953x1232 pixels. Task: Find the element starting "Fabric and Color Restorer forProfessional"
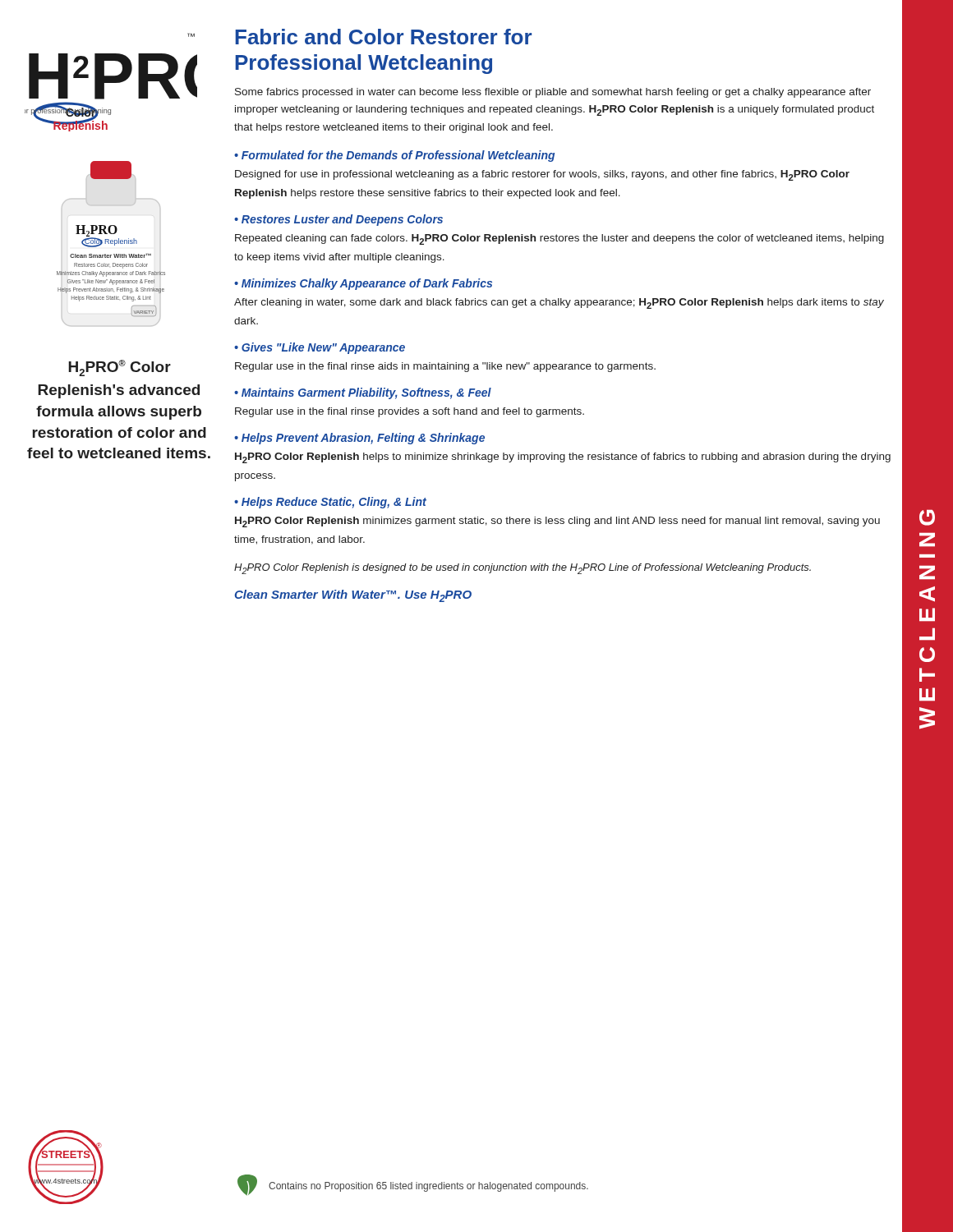pos(383,50)
